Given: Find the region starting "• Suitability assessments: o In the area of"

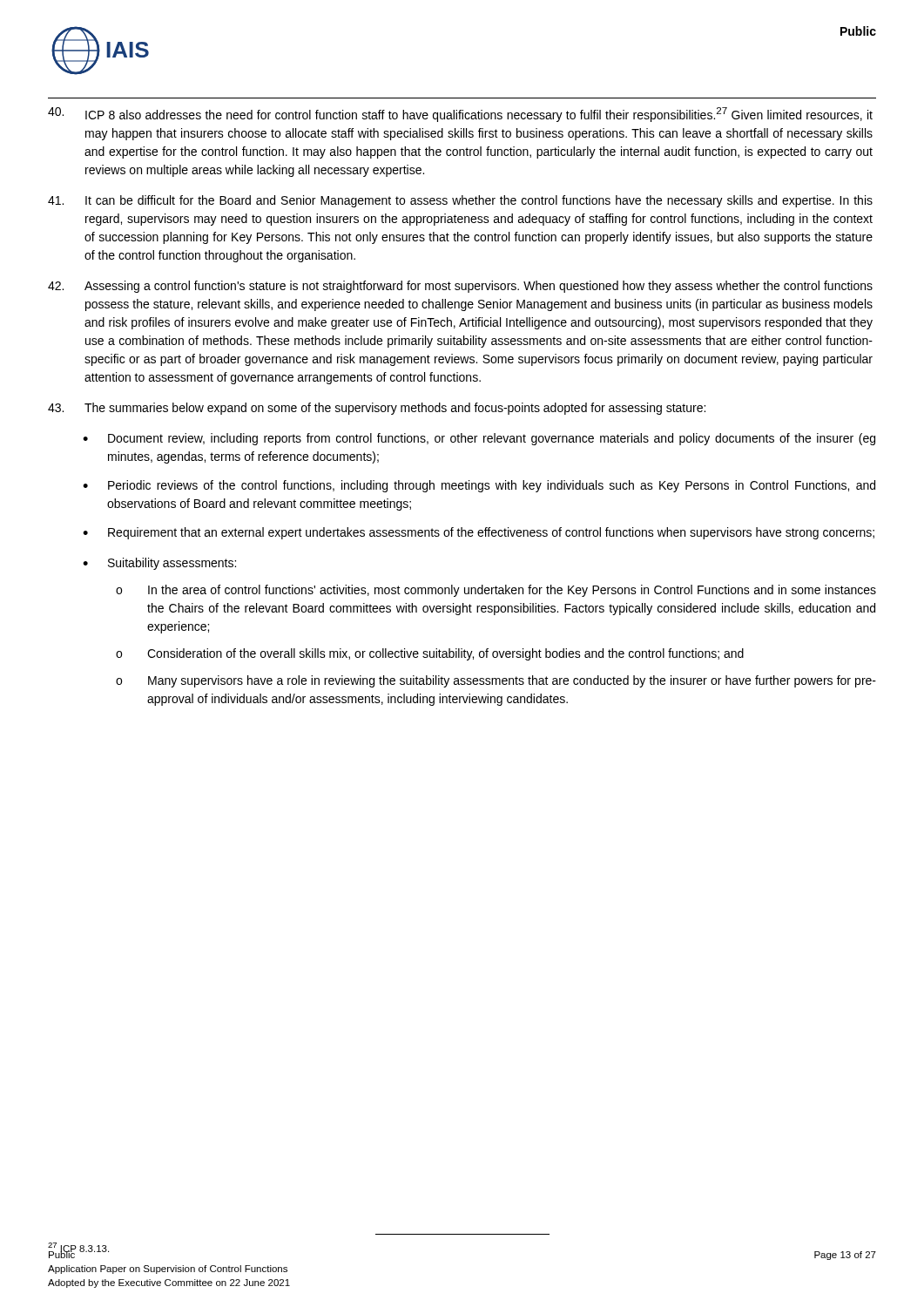Looking at the screenshot, I should click(x=159, y=564).
